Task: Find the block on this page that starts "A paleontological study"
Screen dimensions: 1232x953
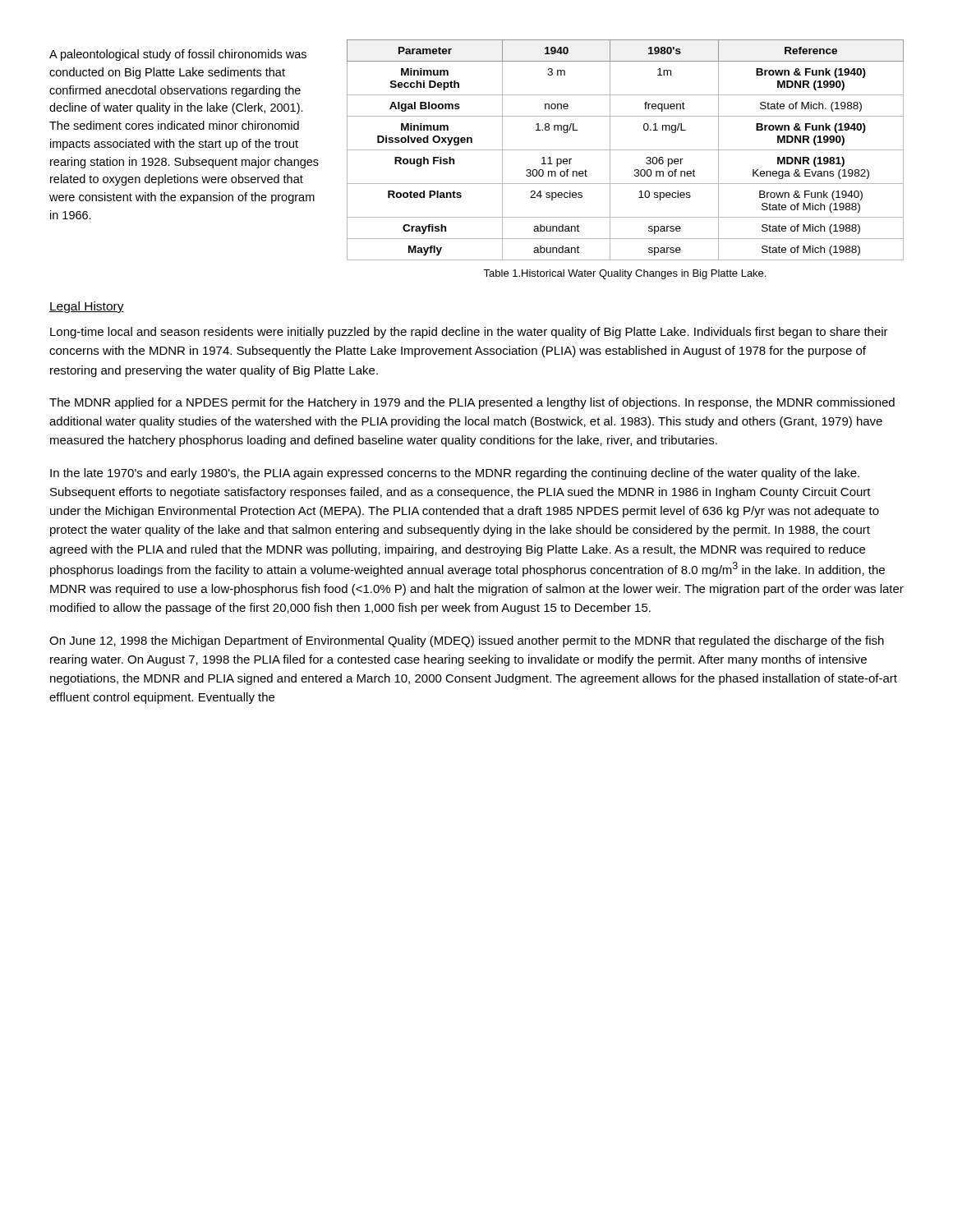Action: click(184, 135)
